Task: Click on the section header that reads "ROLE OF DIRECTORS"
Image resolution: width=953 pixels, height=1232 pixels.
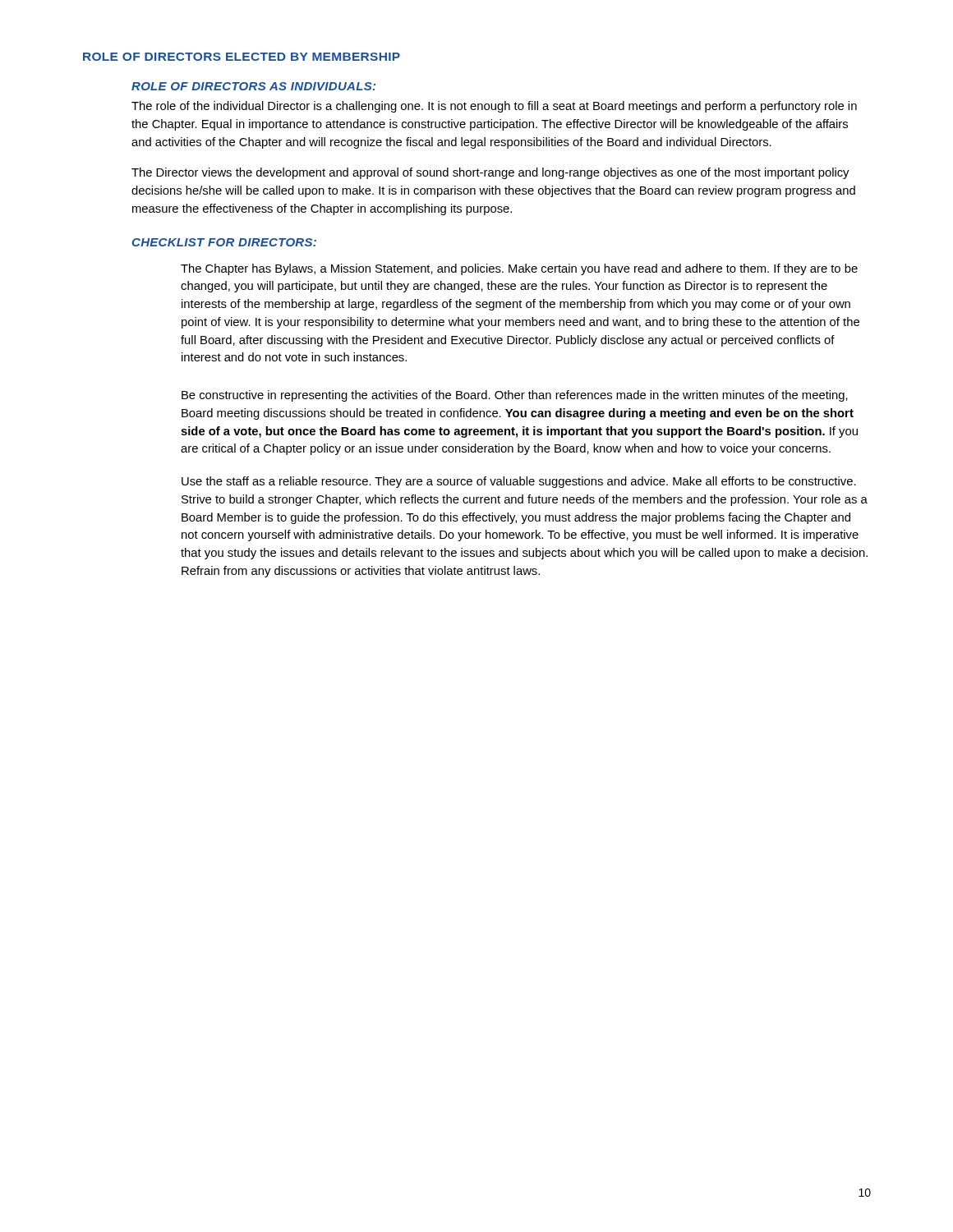Action: pos(241,56)
